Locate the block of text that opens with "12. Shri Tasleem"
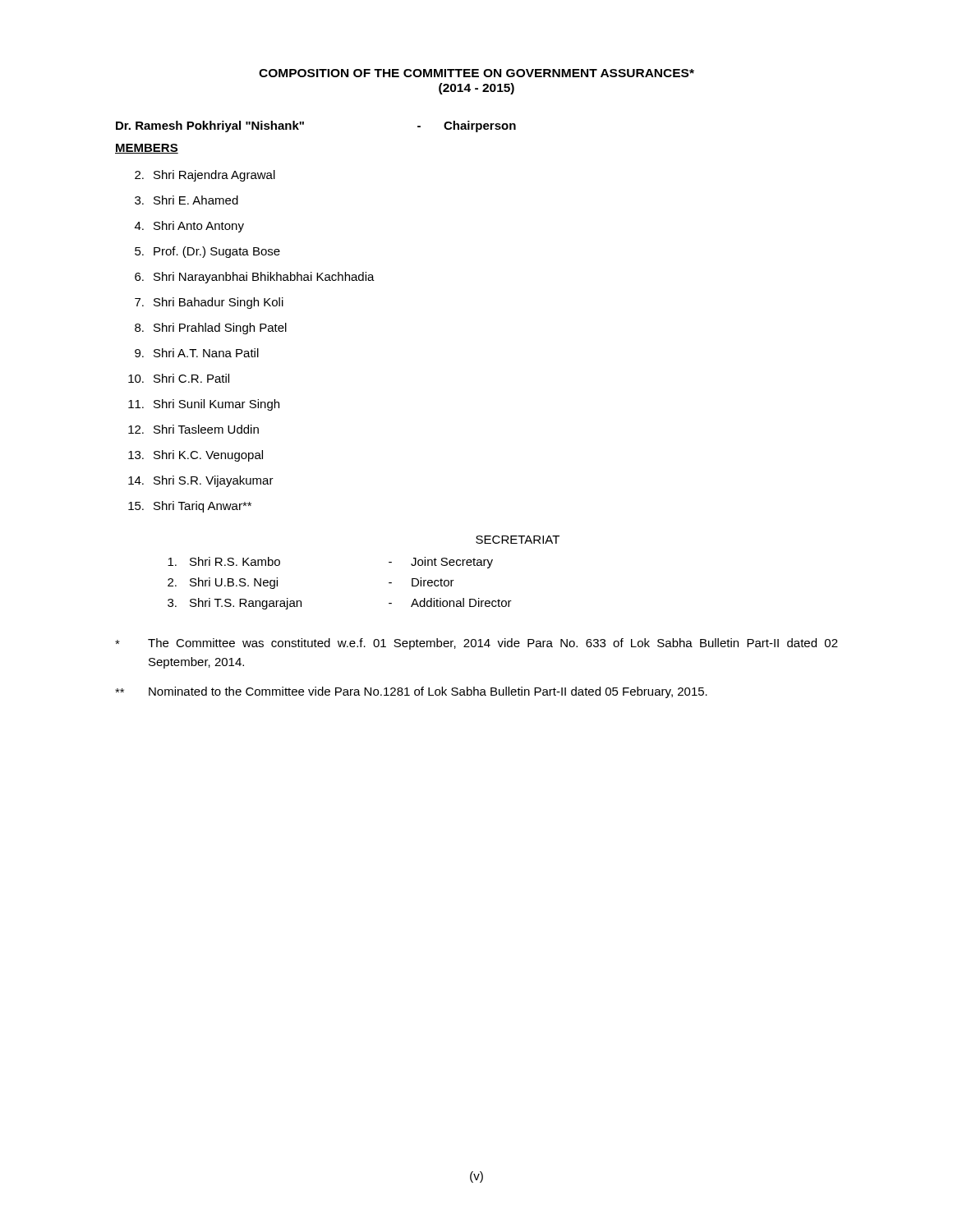 (193, 429)
